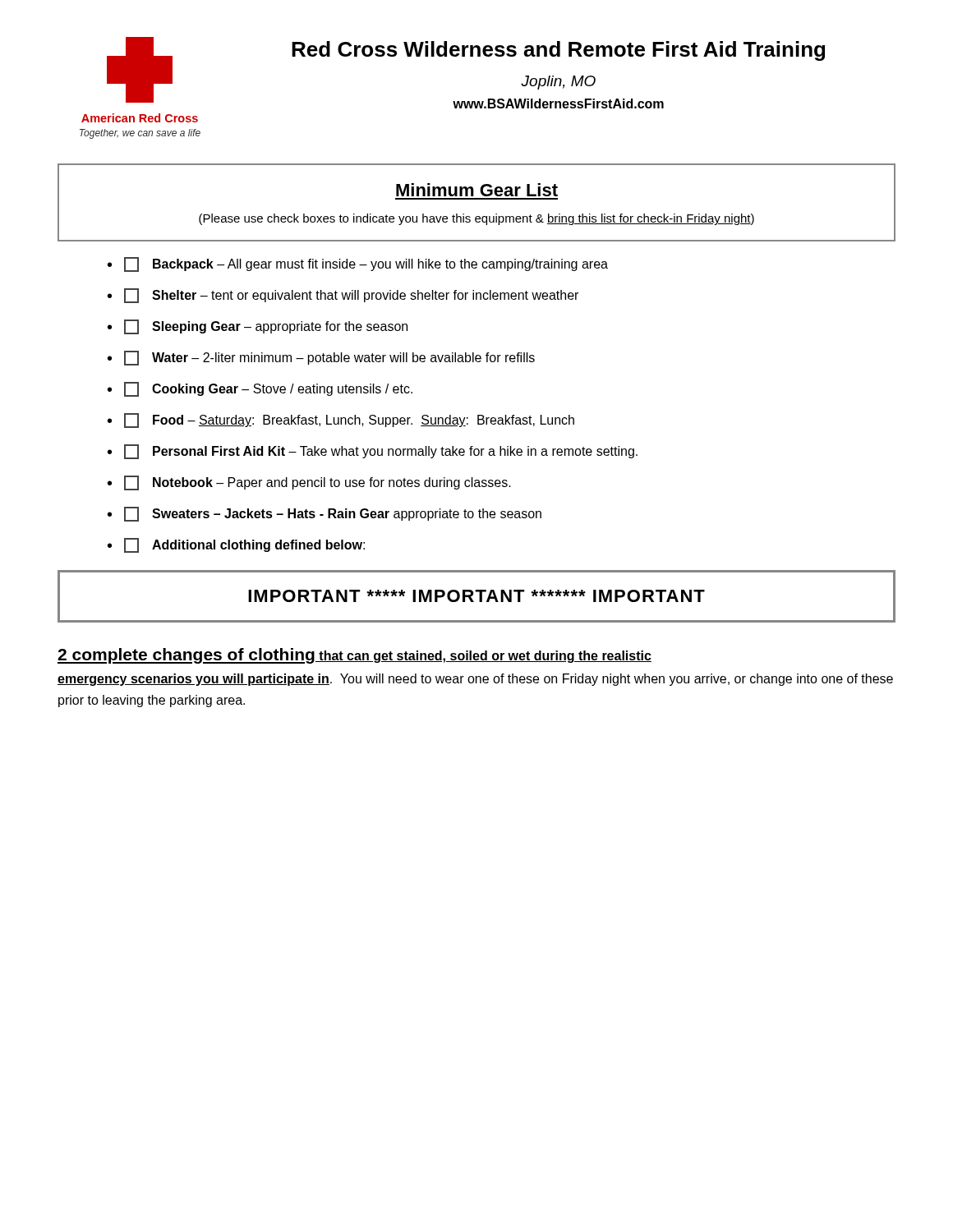The height and width of the screenshot is (1232, 953).
Task: Where is the passage that starts "• Sweaters – Jackets – Hats -"?
Action: (501, 514)
